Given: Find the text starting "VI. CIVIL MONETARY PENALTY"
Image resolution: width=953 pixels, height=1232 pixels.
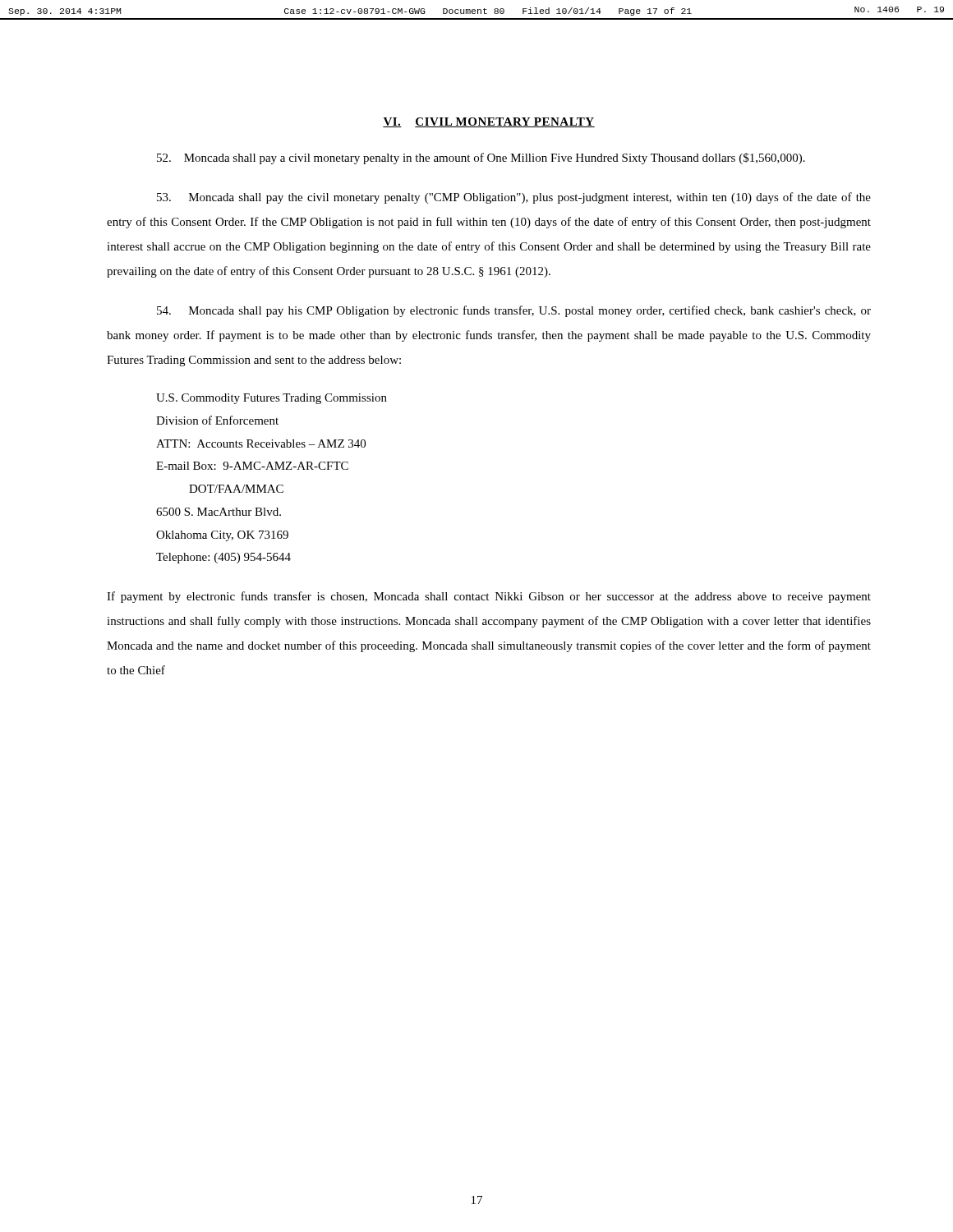Looking at the screenshot, I should pyautogui.click(x=489, y=122).
